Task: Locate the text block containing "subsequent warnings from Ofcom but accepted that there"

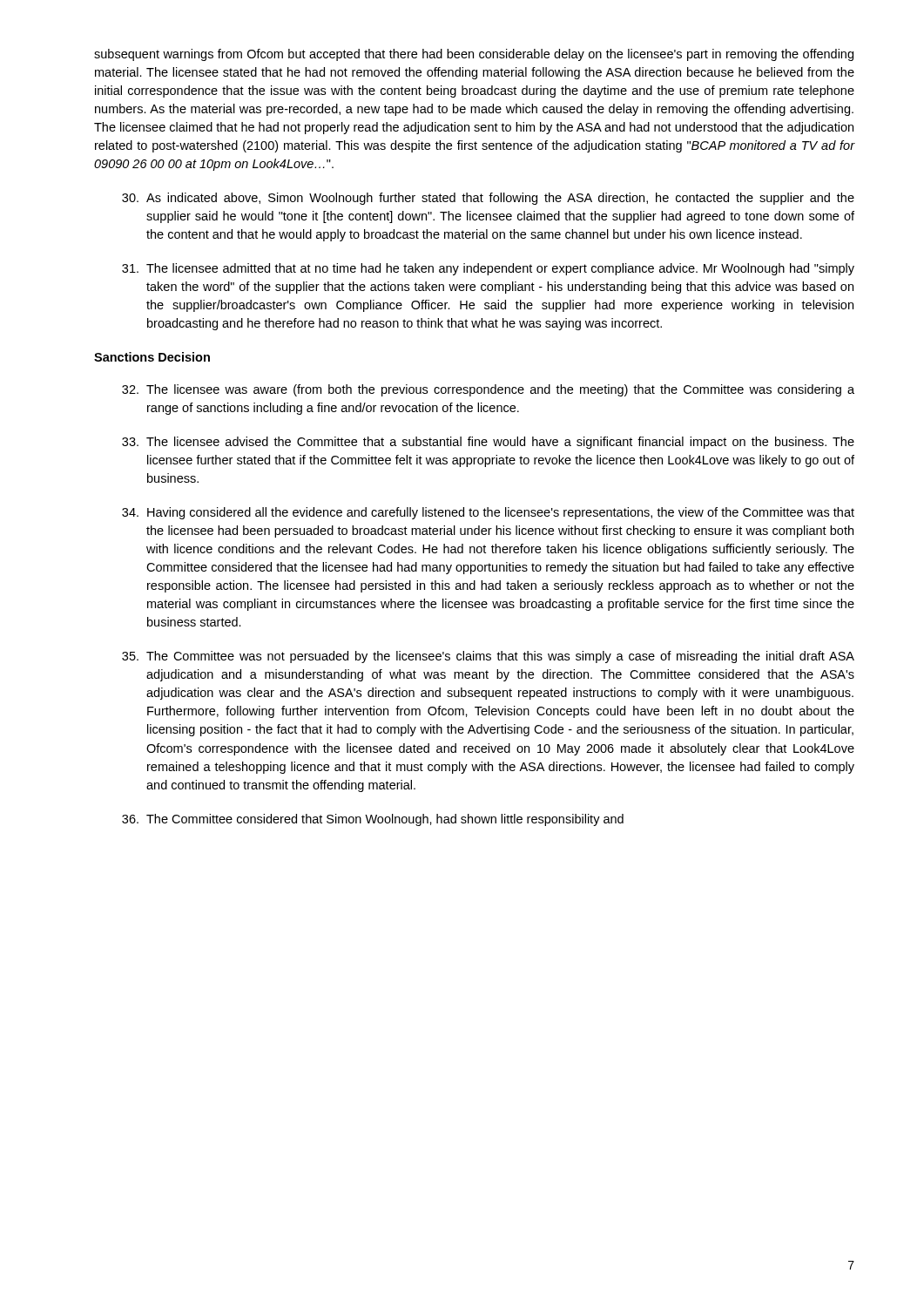Action: click(474, 109)
